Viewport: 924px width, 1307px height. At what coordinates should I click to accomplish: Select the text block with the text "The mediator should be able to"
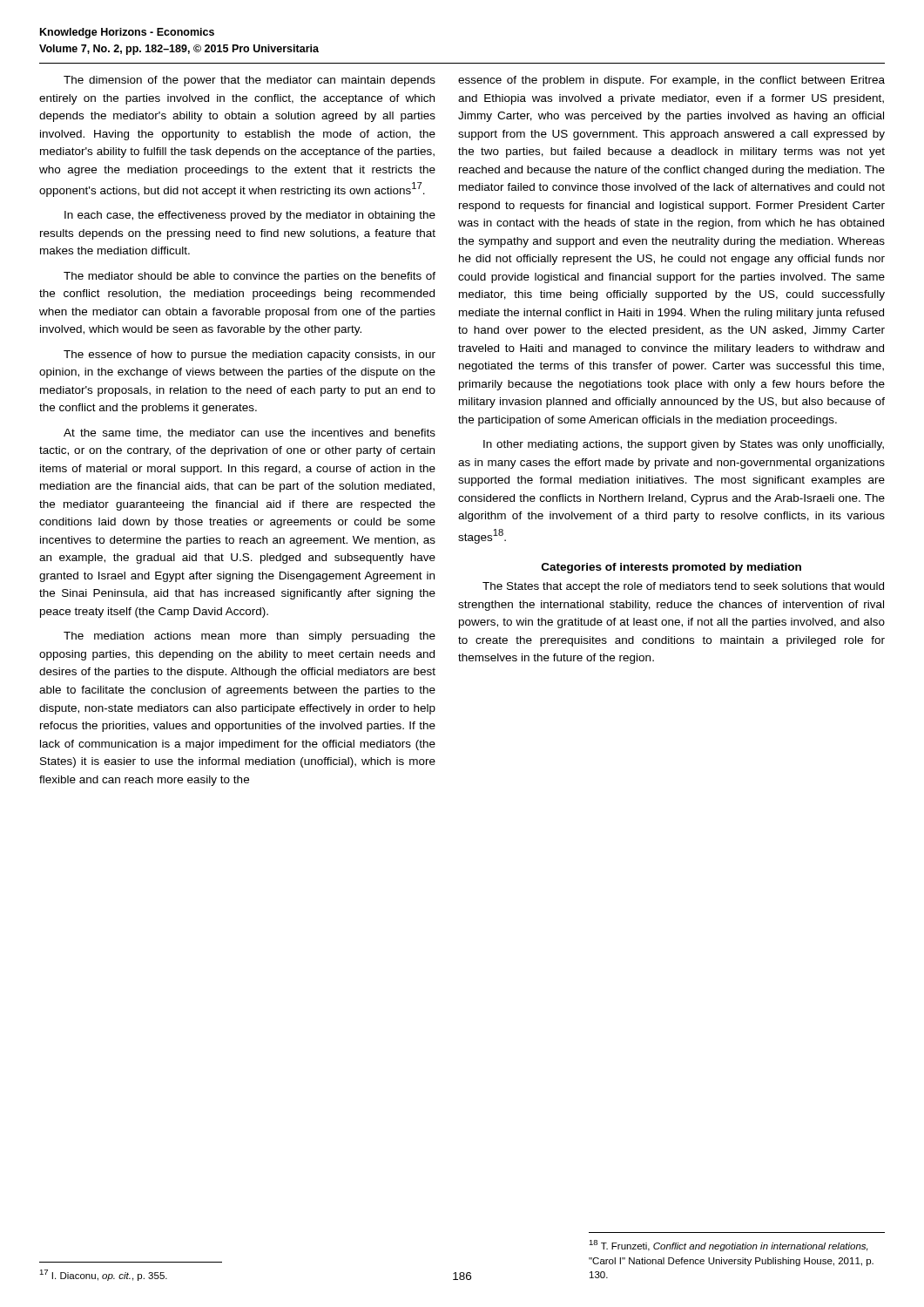[237, 303]
